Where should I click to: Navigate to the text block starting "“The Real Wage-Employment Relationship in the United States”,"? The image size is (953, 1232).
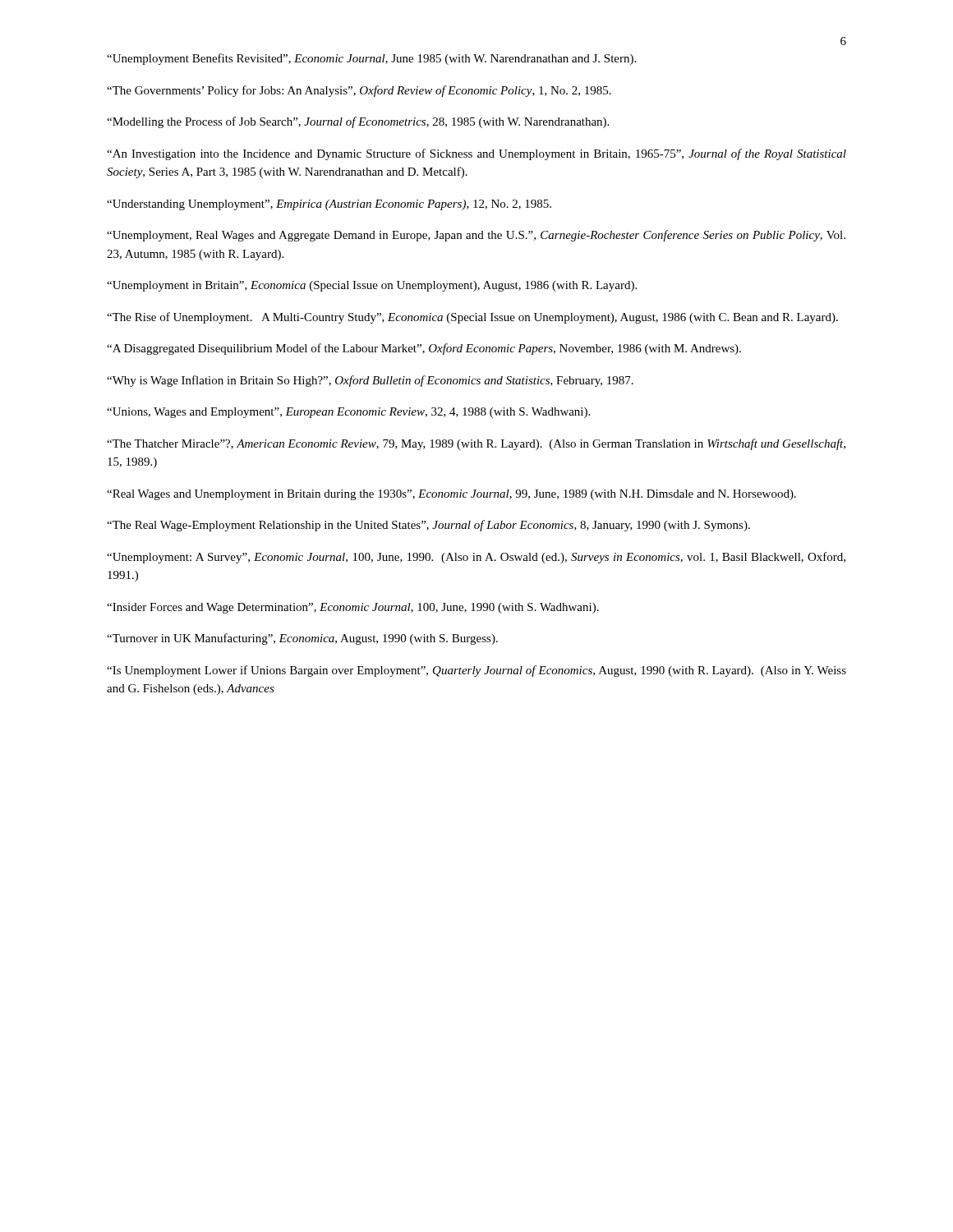click(429, 525)
